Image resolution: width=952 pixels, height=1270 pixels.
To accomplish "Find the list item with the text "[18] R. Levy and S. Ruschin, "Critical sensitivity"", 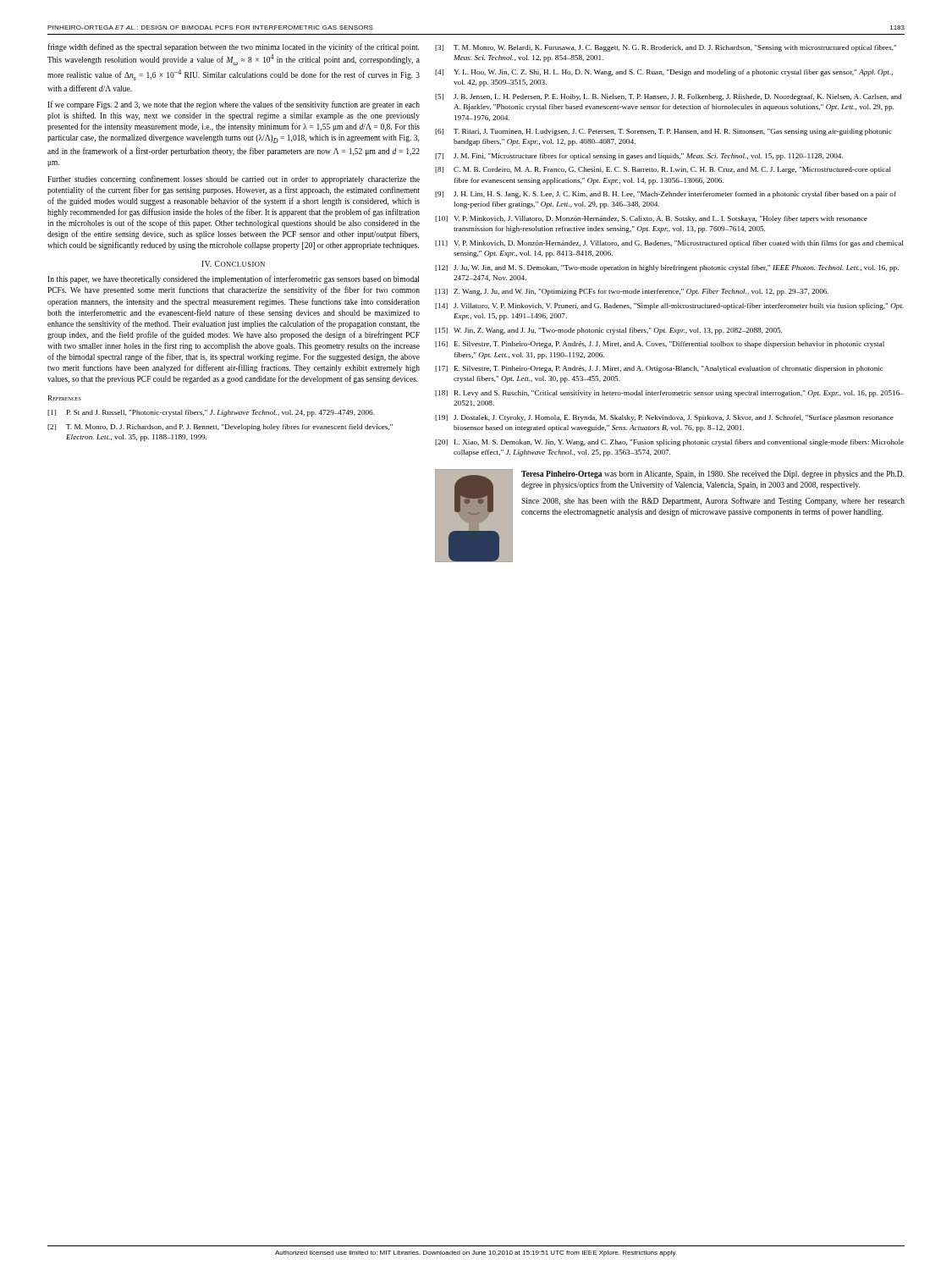I will point(670,398).
